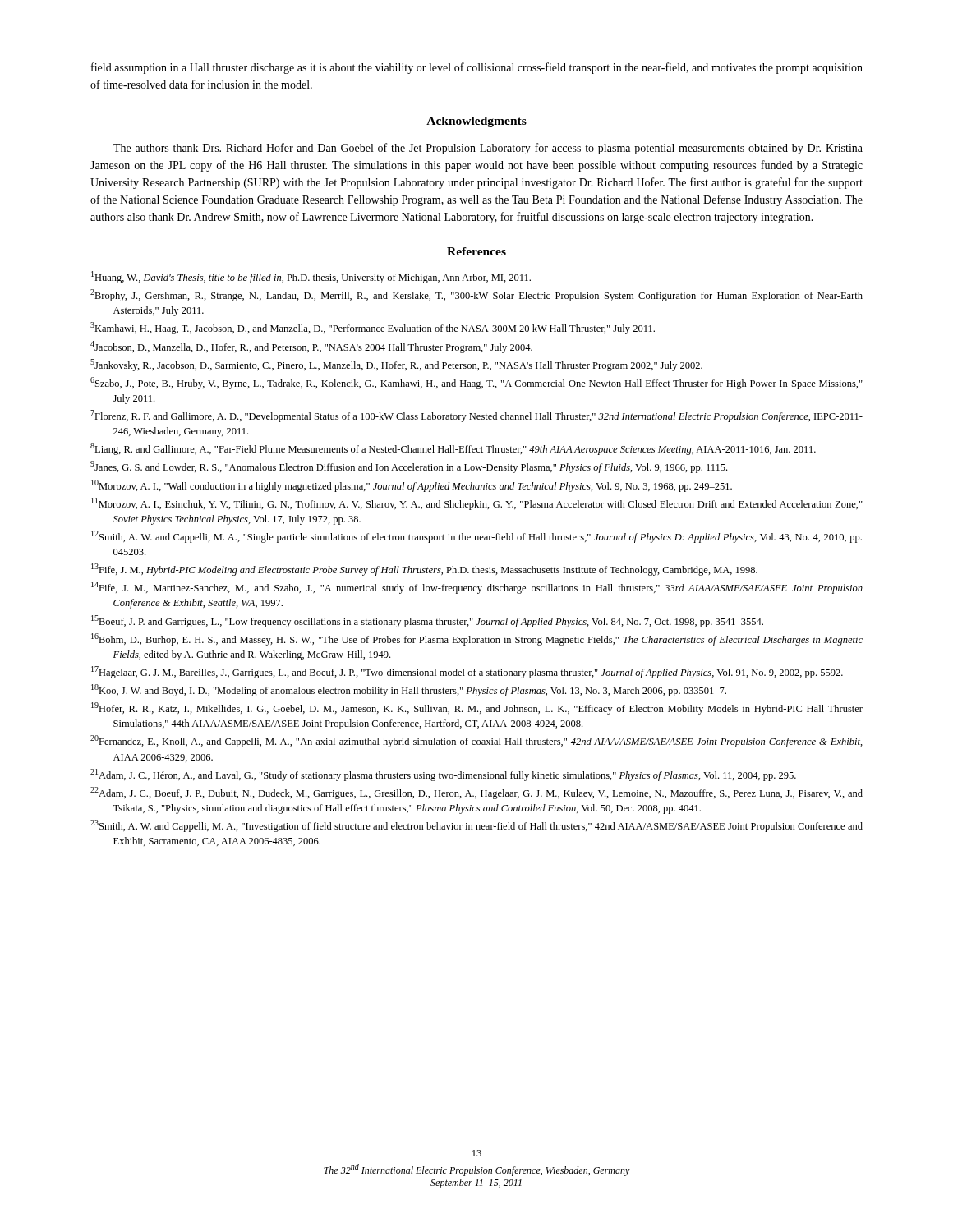Find the element starting "9Janes, G. S. and Lowder, R. S., "Anomalous"
The height and width of the screenshot is (1232, 953).
(x=409, y=467)
